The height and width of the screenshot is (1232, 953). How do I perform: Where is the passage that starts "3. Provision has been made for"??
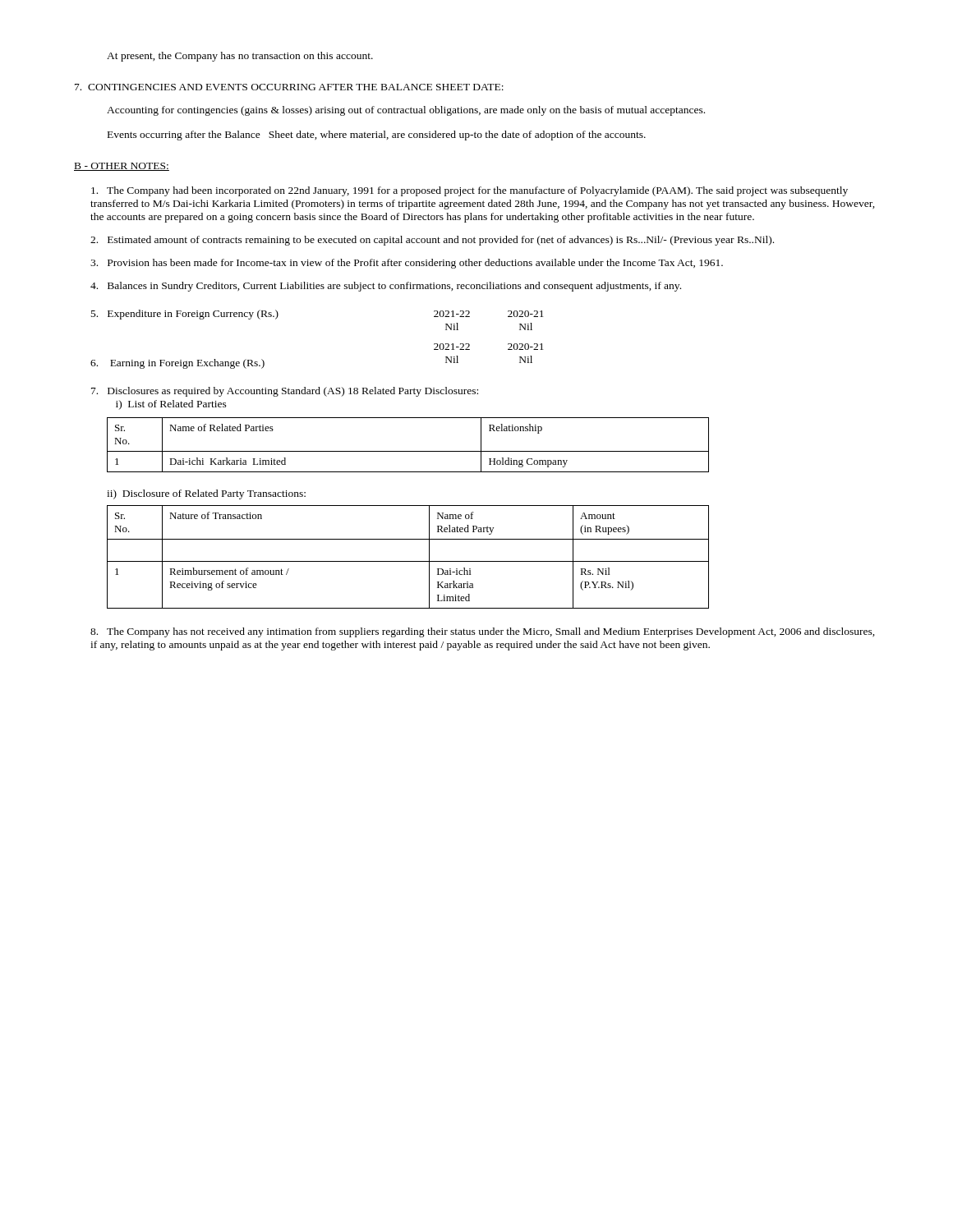[x=407, y=262]
